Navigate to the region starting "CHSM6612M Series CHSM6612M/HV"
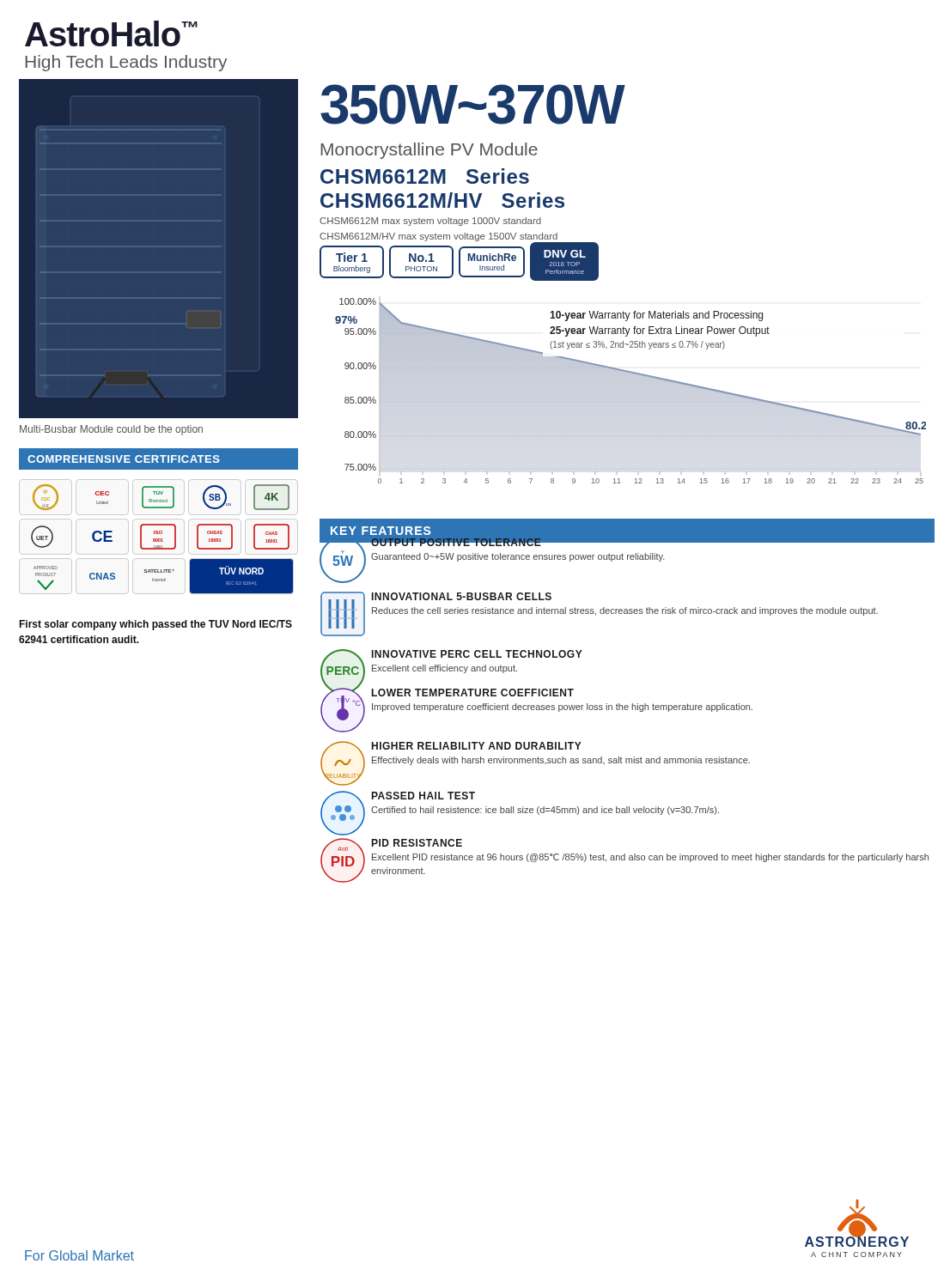 (x=425, y=176)
